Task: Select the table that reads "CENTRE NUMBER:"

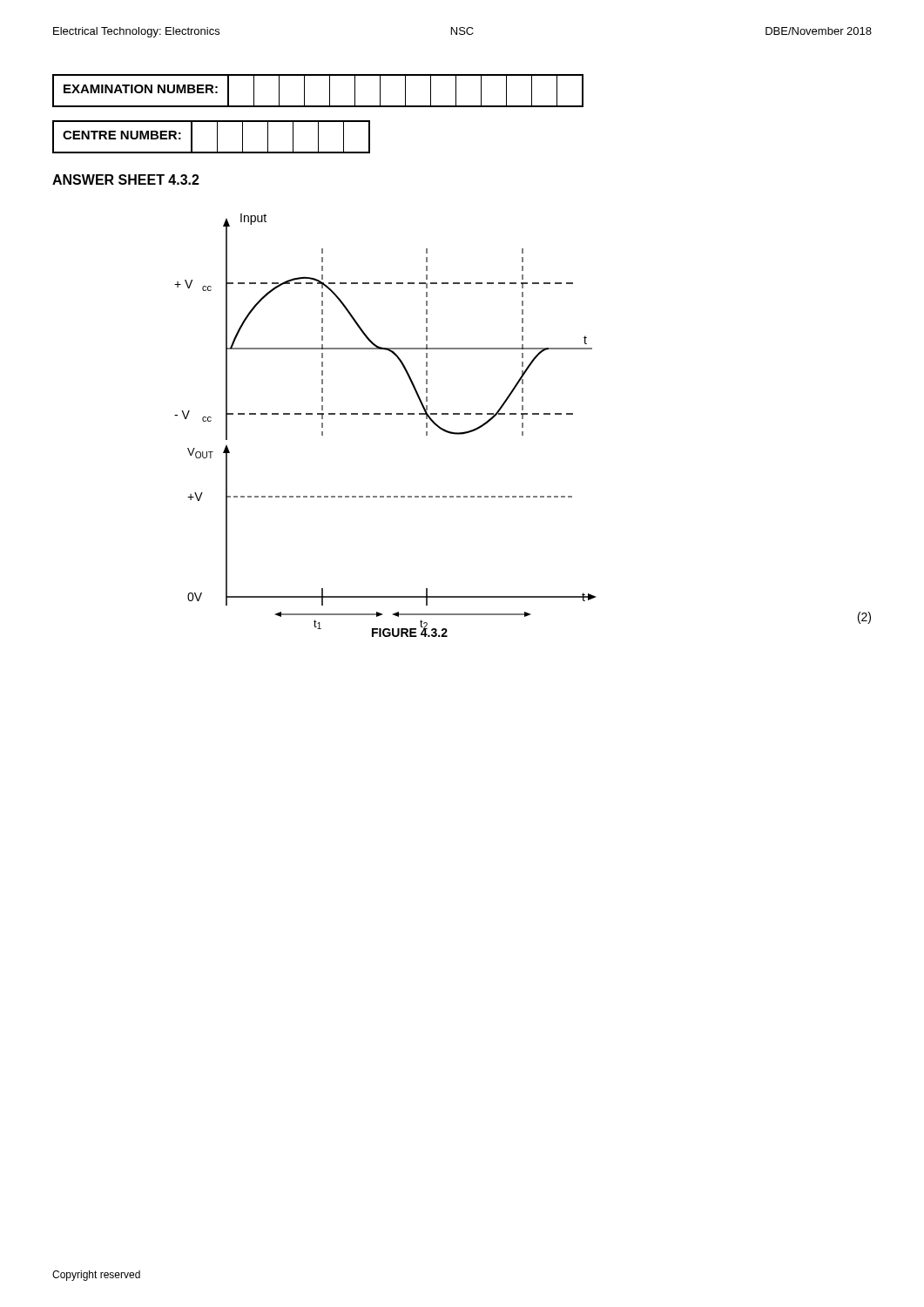Action: click(x=211, y=137)
